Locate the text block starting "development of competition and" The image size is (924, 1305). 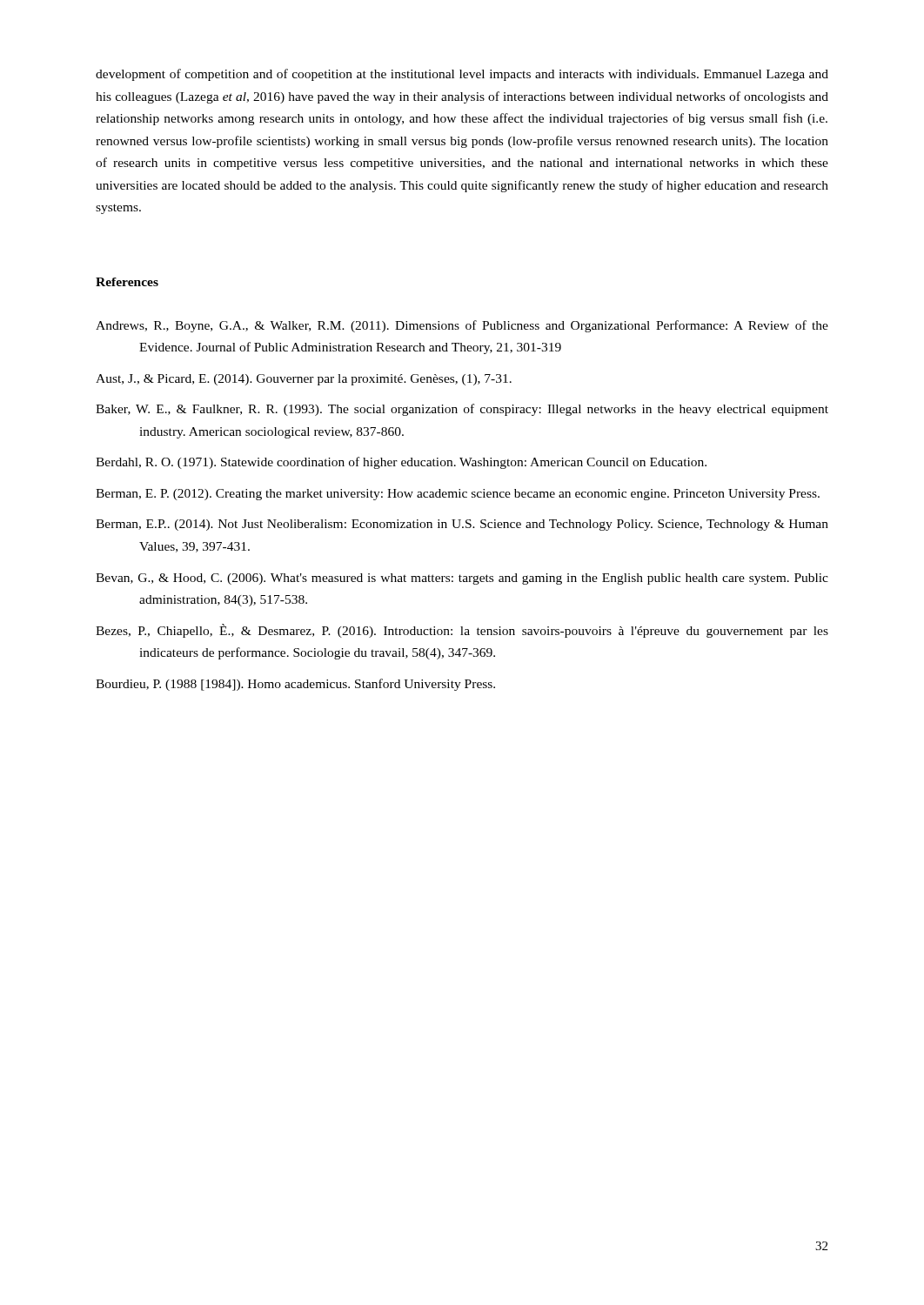tap(462, 140)
